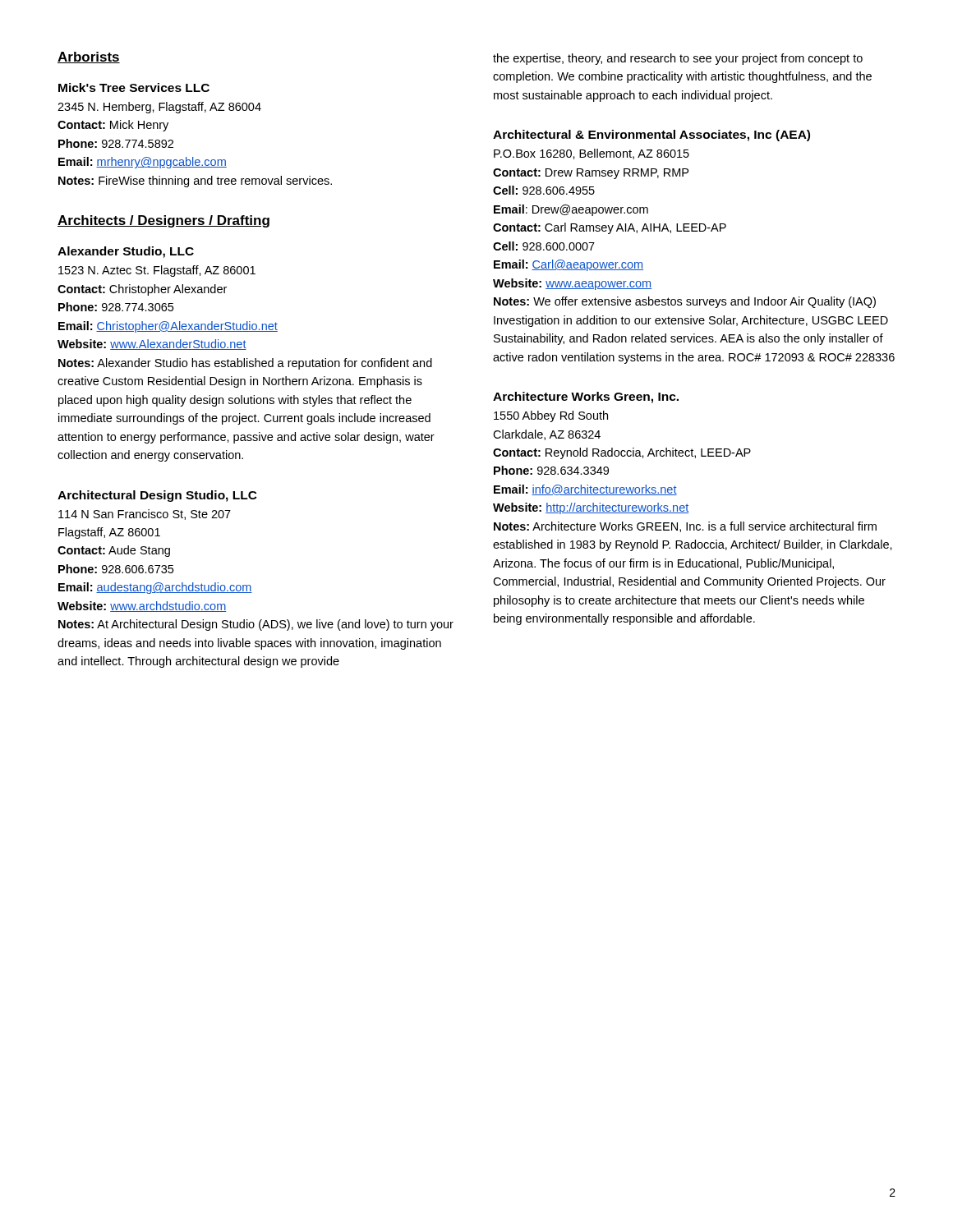Click on the text block containing "the expertise, theory, and research to see"

[x=694, y=77]
